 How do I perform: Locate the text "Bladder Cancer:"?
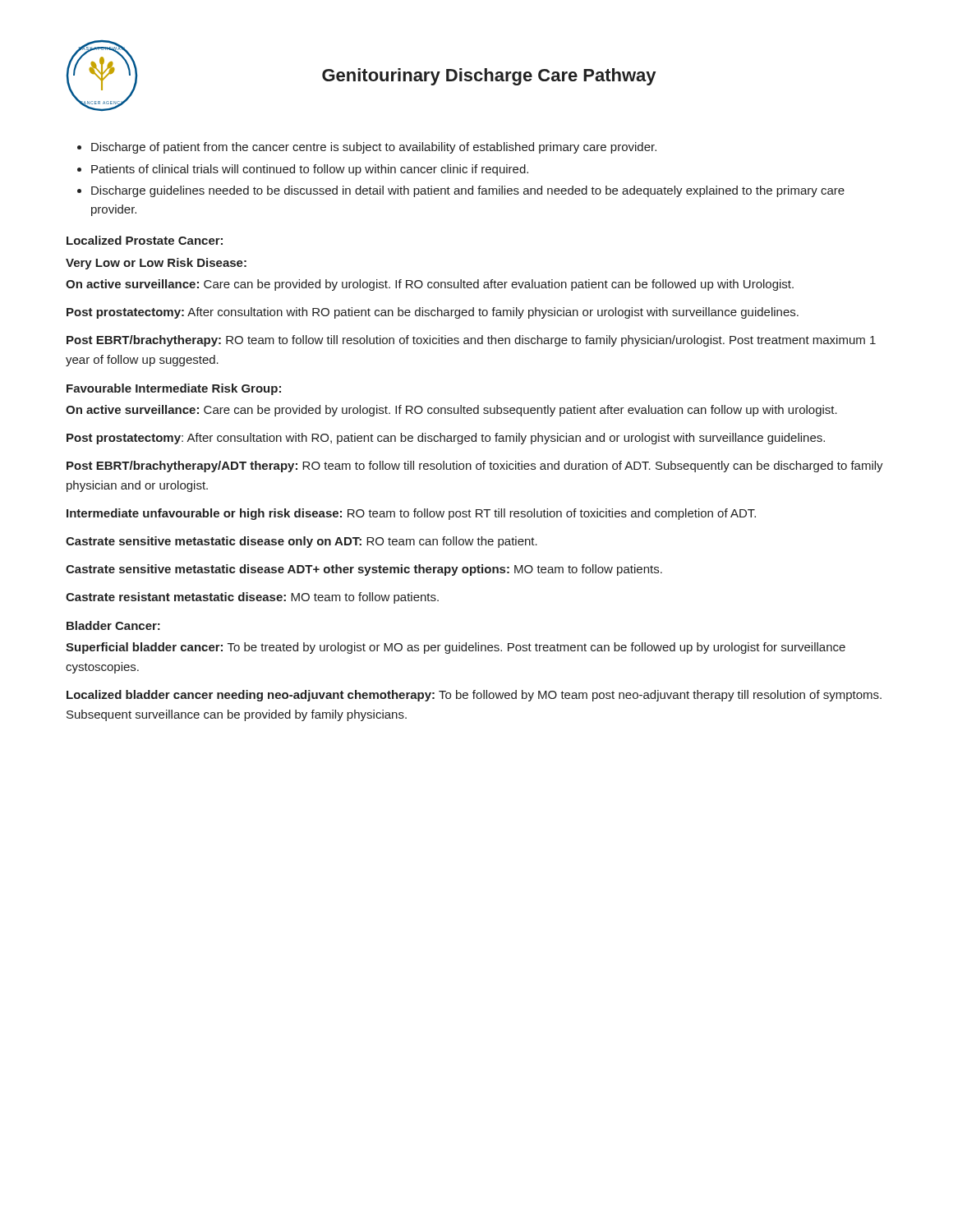113,625
